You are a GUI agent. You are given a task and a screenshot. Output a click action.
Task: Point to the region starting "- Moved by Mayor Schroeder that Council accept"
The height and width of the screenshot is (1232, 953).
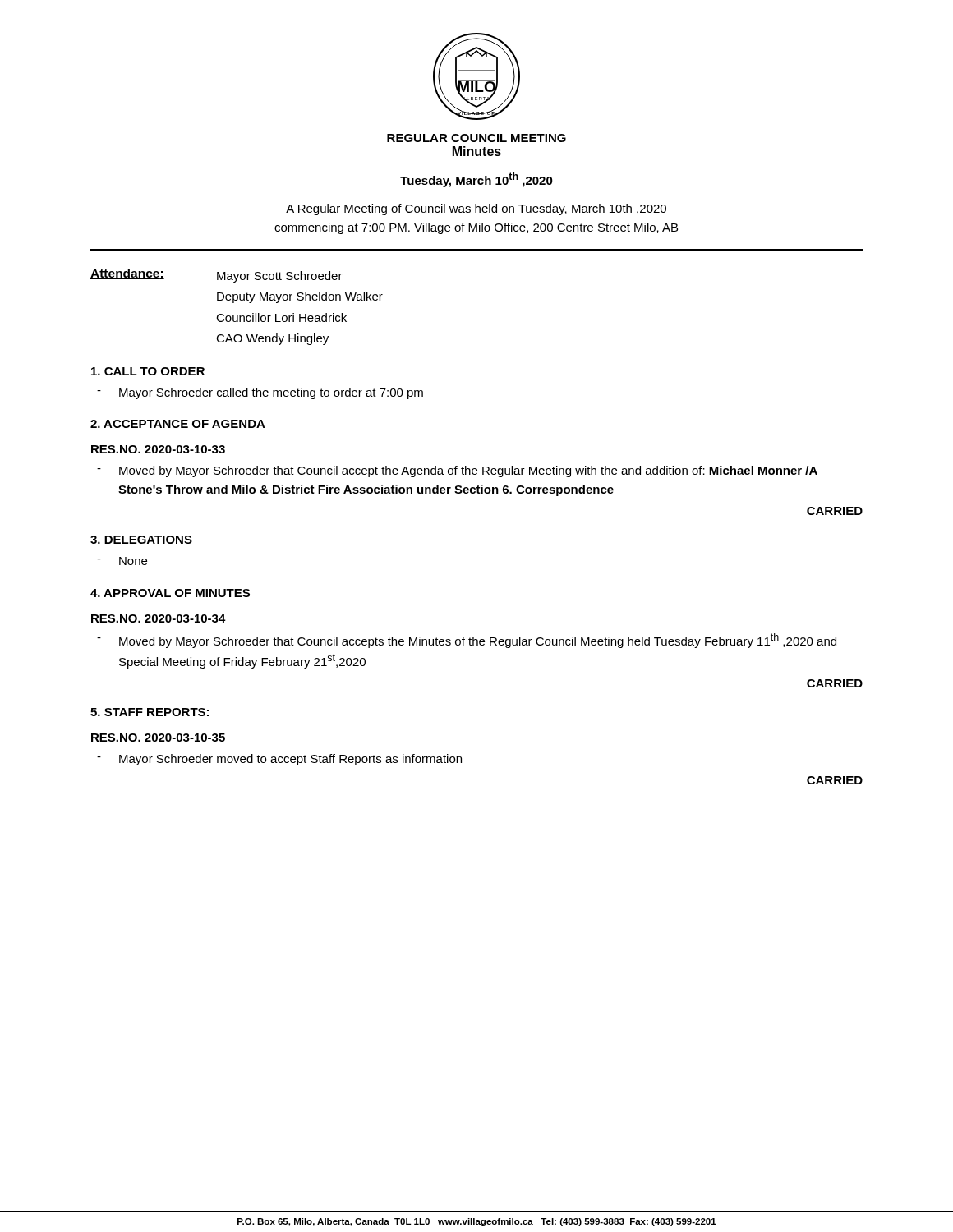click(480, 480)
